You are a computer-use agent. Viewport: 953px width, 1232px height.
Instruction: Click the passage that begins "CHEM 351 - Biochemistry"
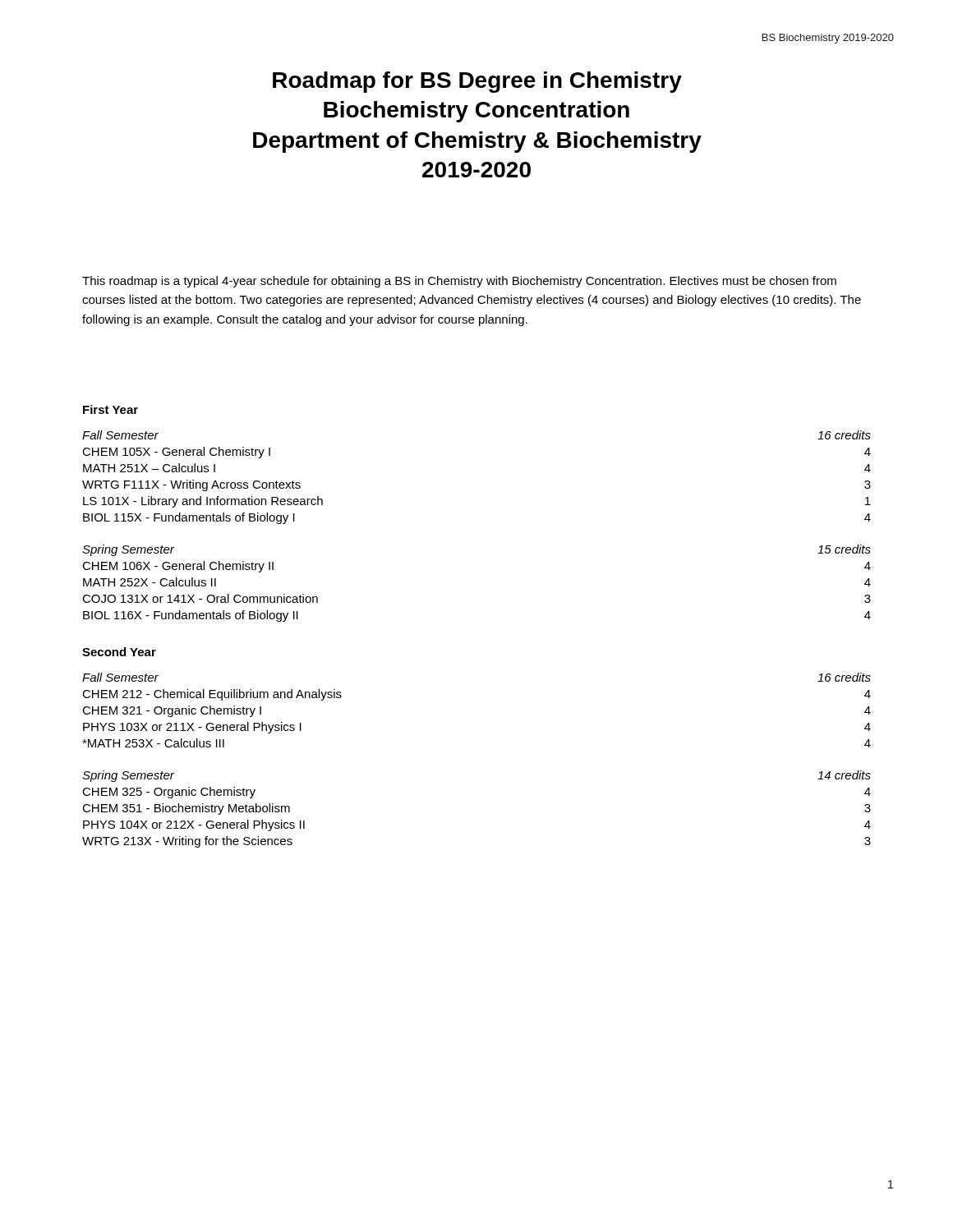point(188,809)
